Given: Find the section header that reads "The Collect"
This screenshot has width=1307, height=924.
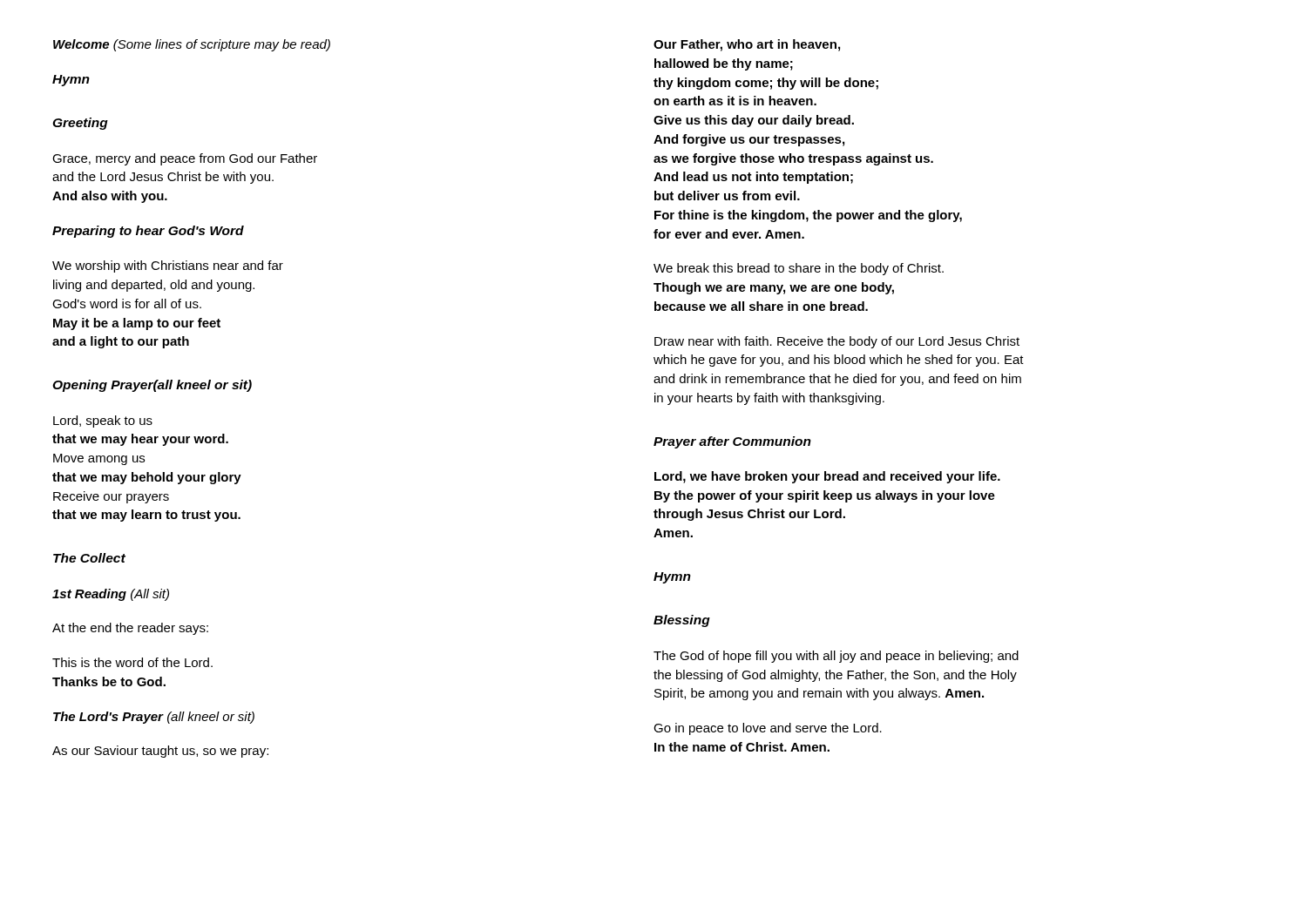Looking at the screenshot, I should coord(89,558).
